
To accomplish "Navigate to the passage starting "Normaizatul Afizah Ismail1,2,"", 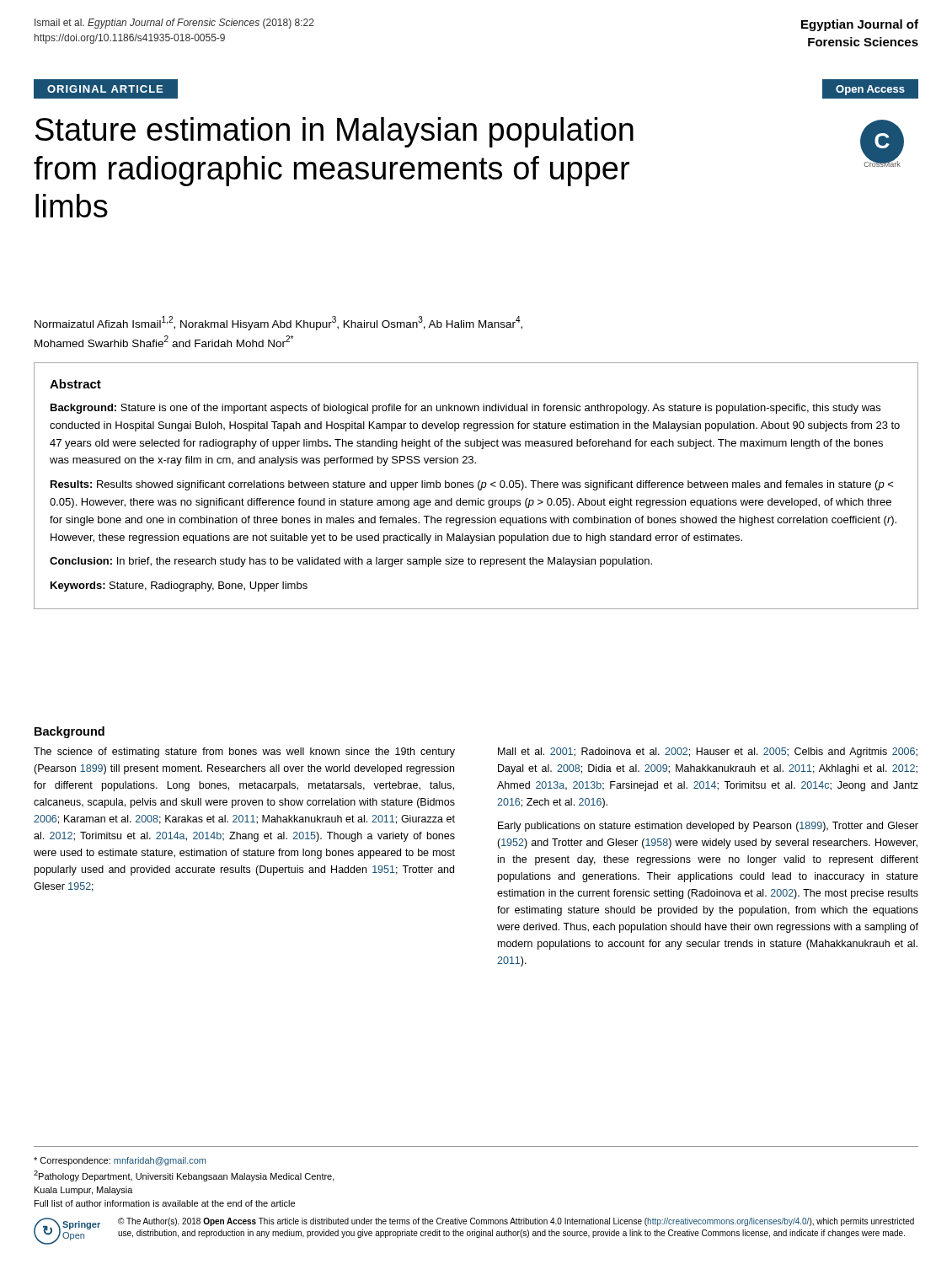I will click(279, 332).
